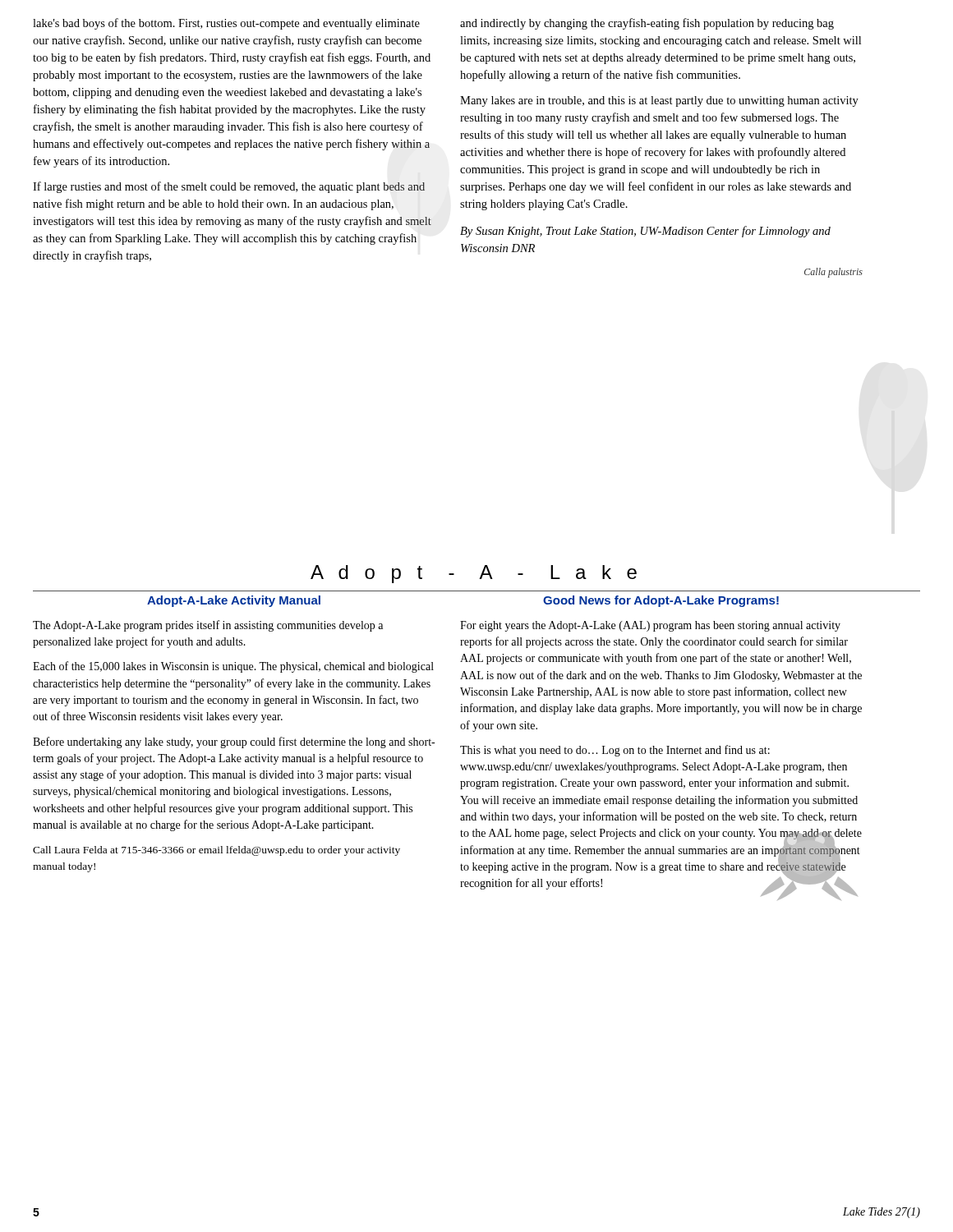Find the text block that says "Before undertaking any lake study, your group could"
953x1232 pixels.
(234, 784)
